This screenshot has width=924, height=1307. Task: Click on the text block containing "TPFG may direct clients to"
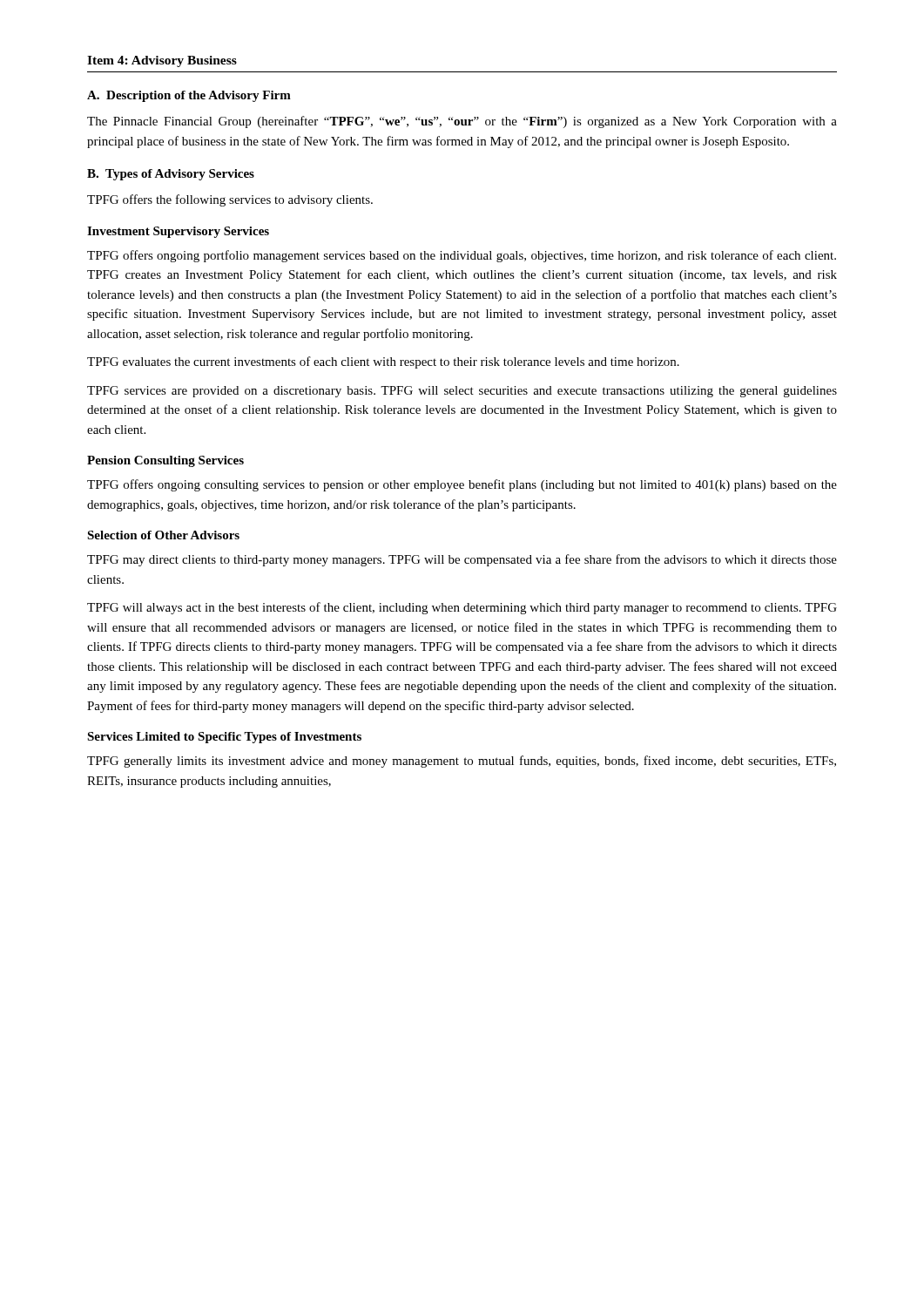click(462, 633)
